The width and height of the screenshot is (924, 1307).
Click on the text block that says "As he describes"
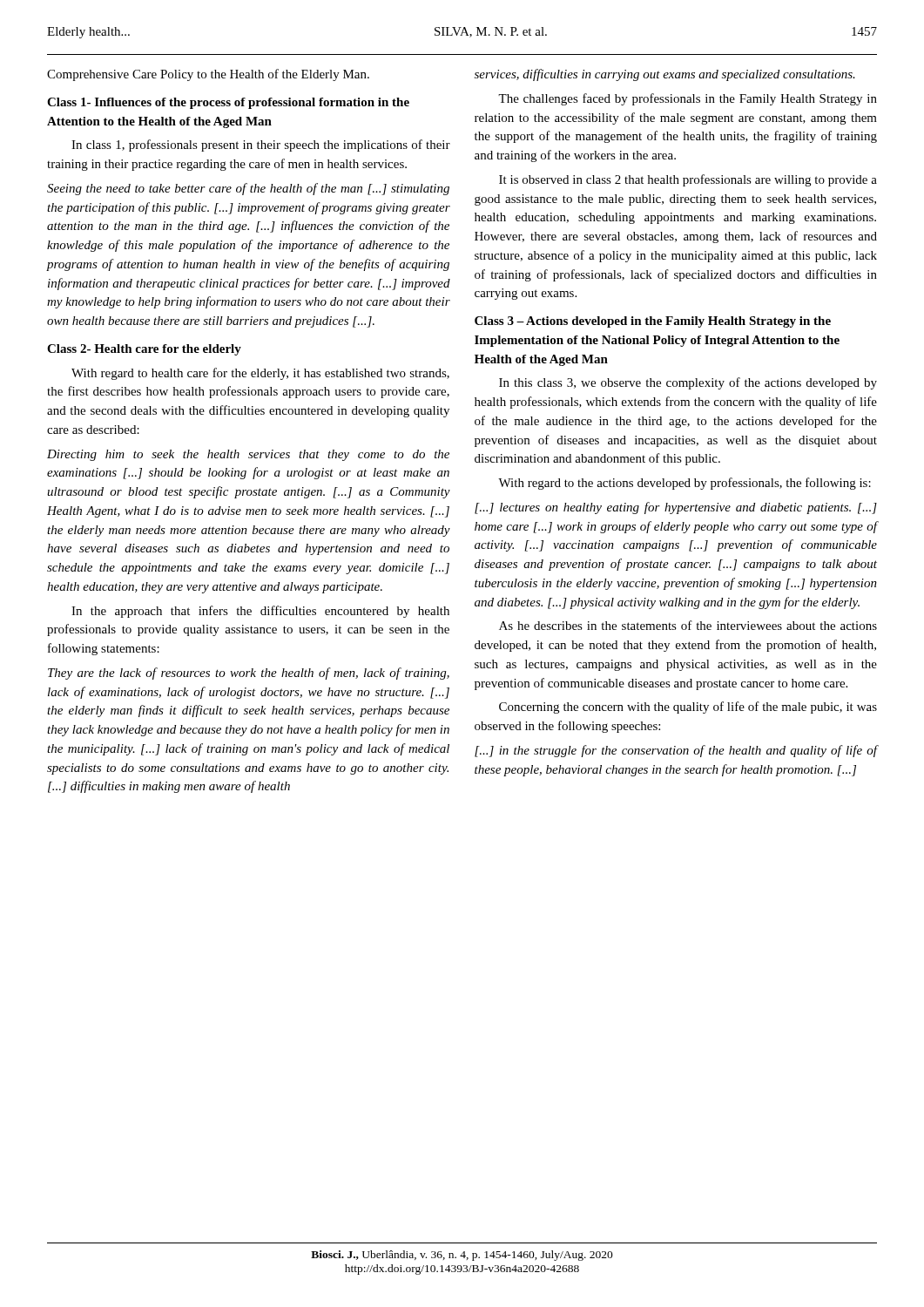click(x=676, y=654)
